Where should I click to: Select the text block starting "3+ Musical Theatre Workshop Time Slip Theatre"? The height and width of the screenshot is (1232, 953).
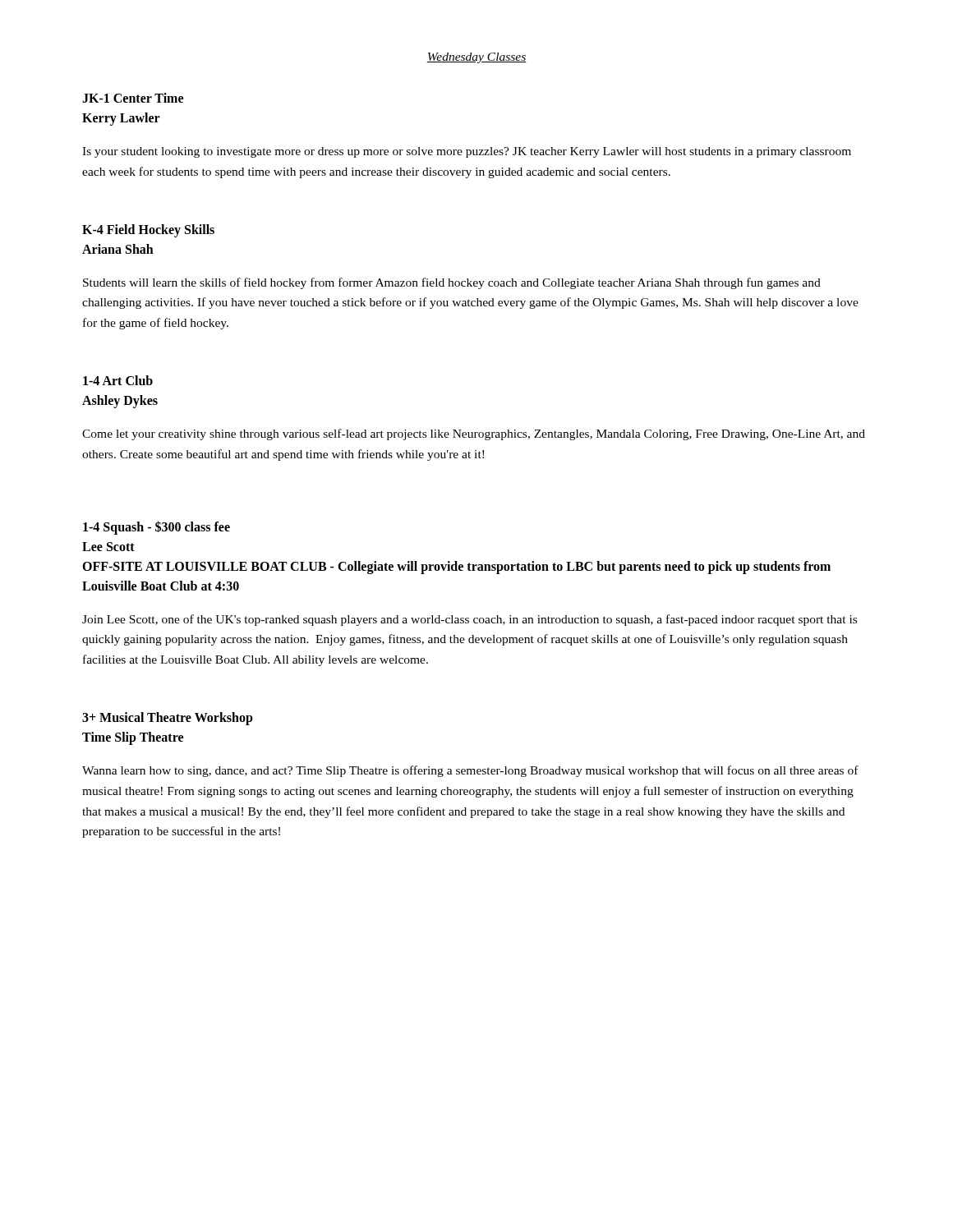point(168,727)
